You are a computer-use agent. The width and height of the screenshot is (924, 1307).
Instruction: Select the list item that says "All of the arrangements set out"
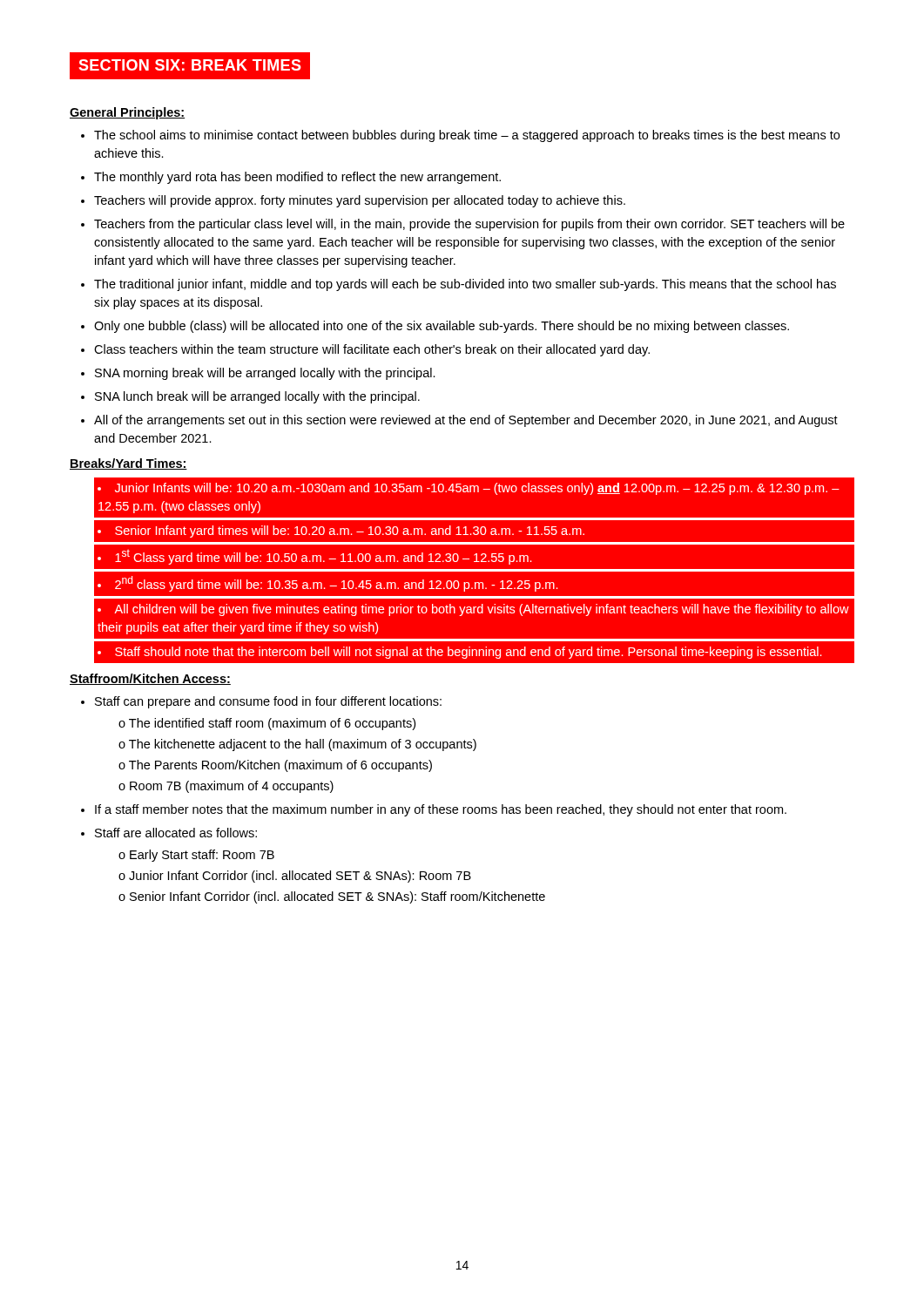tap(466, 429)
